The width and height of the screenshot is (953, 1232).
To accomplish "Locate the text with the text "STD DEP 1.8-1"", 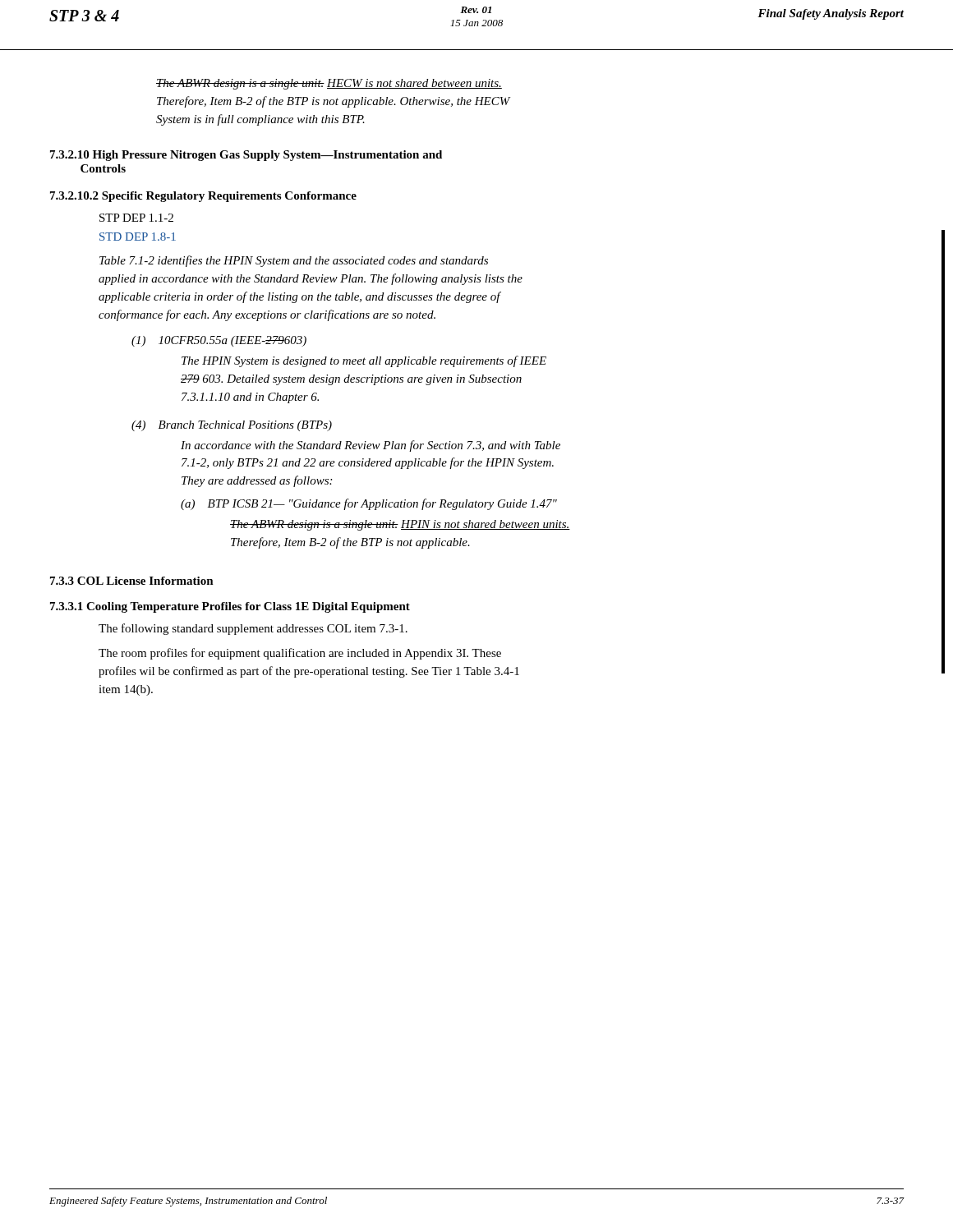I will click(x=138, y=237).
